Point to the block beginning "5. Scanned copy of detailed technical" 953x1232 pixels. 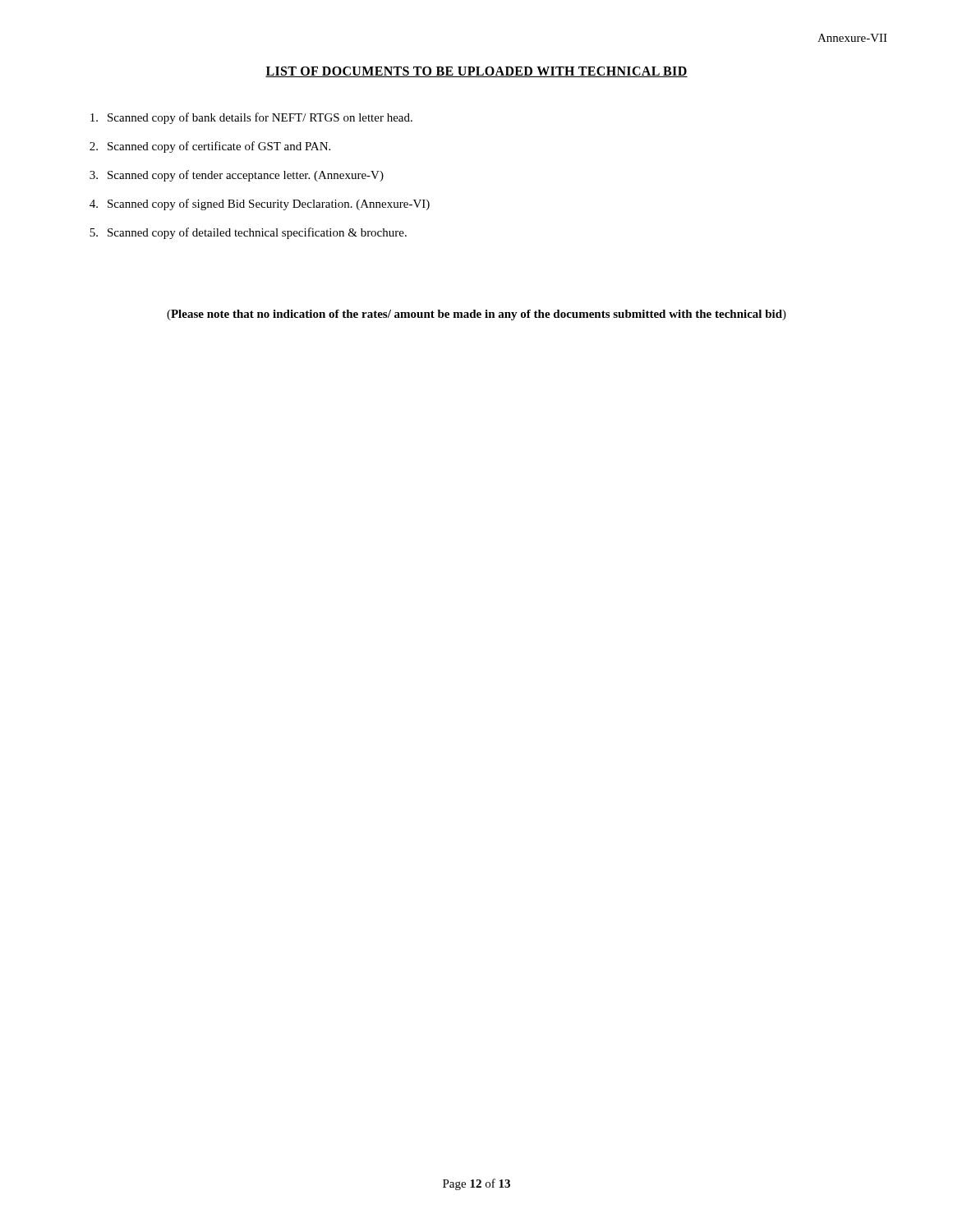236,233
